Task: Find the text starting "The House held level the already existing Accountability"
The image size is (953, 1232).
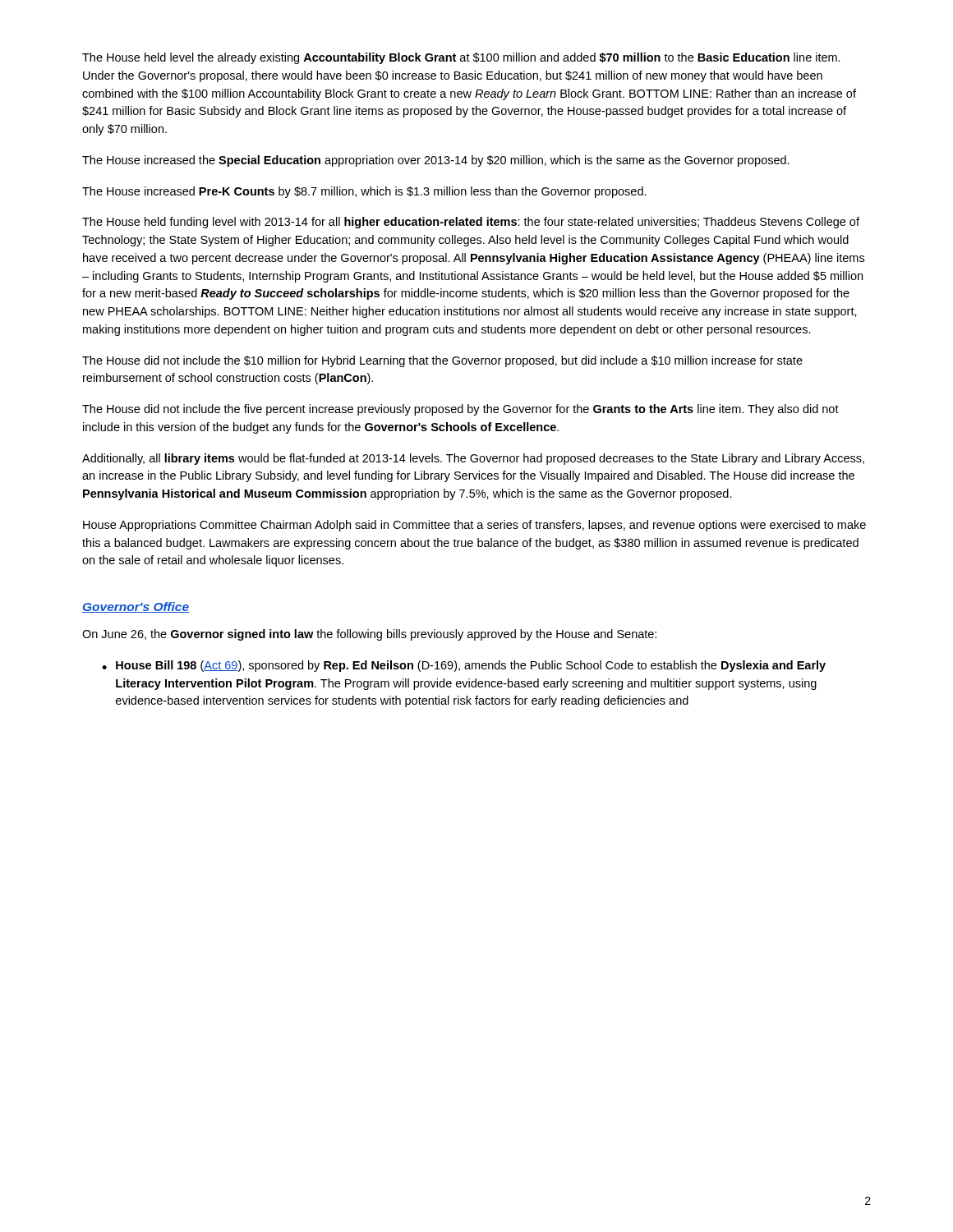Action: click(x=469, y=93)
